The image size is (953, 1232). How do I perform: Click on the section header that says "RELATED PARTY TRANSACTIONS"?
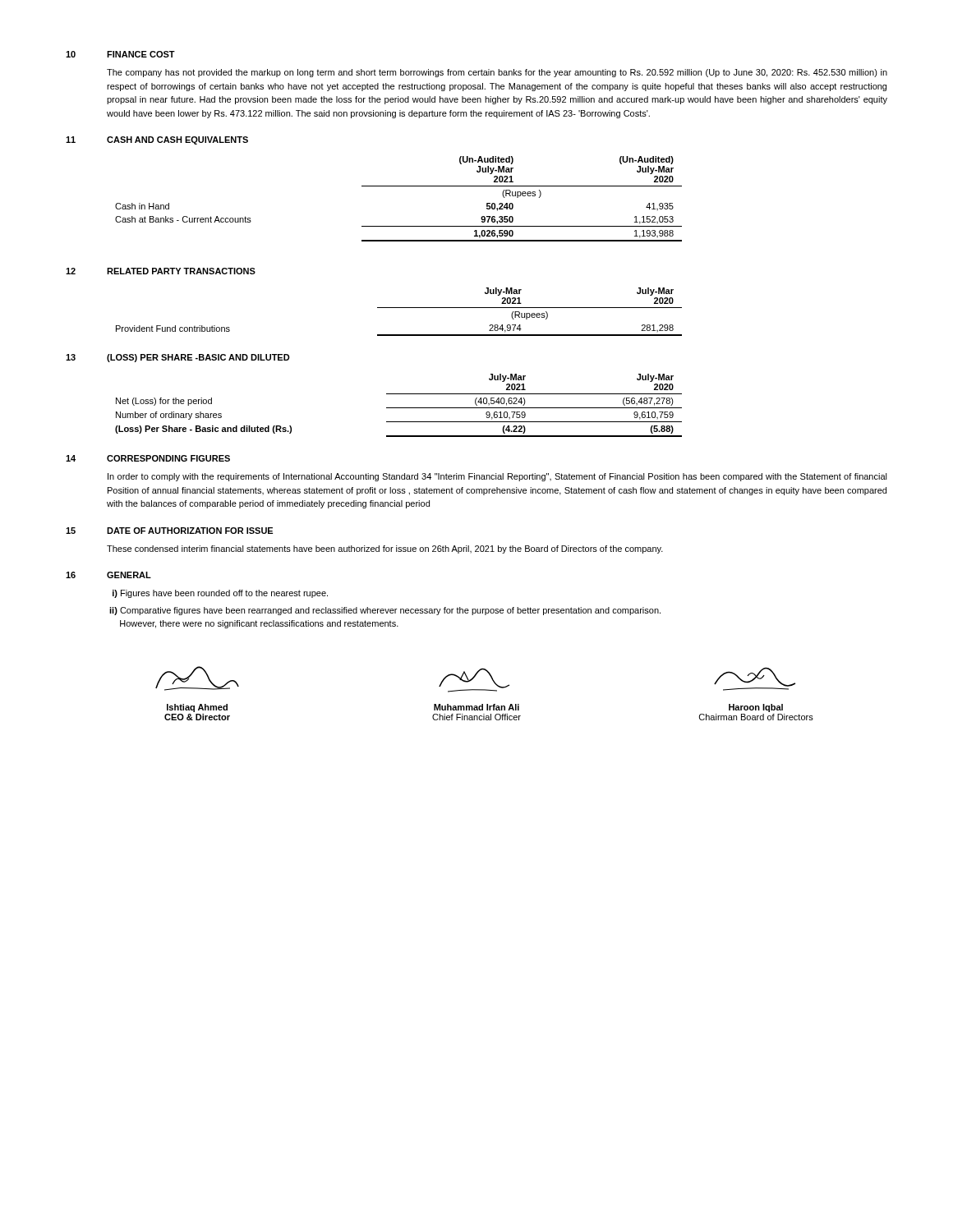click(x=181, y=271)
